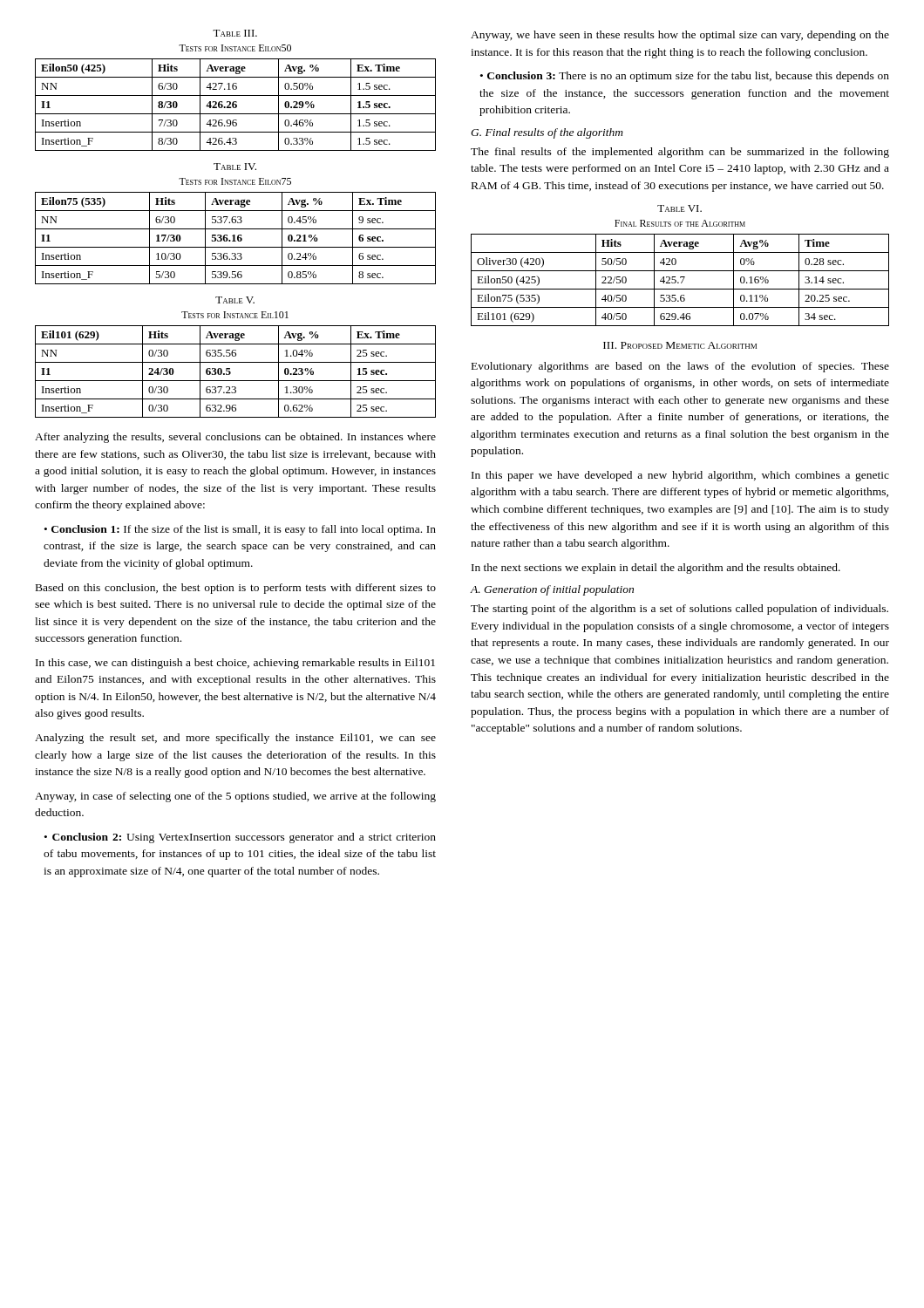Point to the element starting "III. Proposed Memetic Algorithm"
The width and height of the screenshot is (924, 1308).
click(x=680, y=344)
